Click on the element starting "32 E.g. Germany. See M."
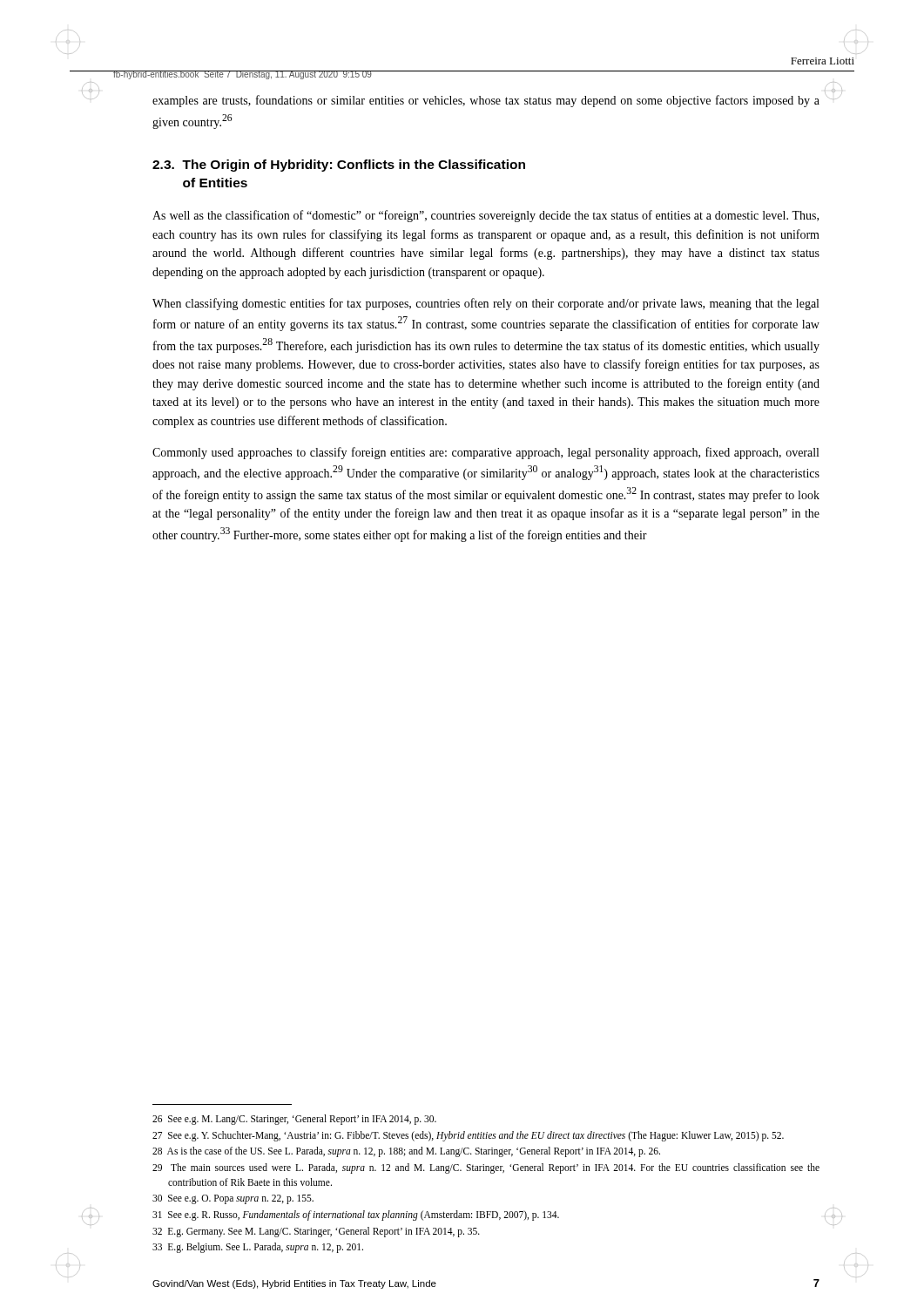924x1307 pixels. [x=316, y=1231]
